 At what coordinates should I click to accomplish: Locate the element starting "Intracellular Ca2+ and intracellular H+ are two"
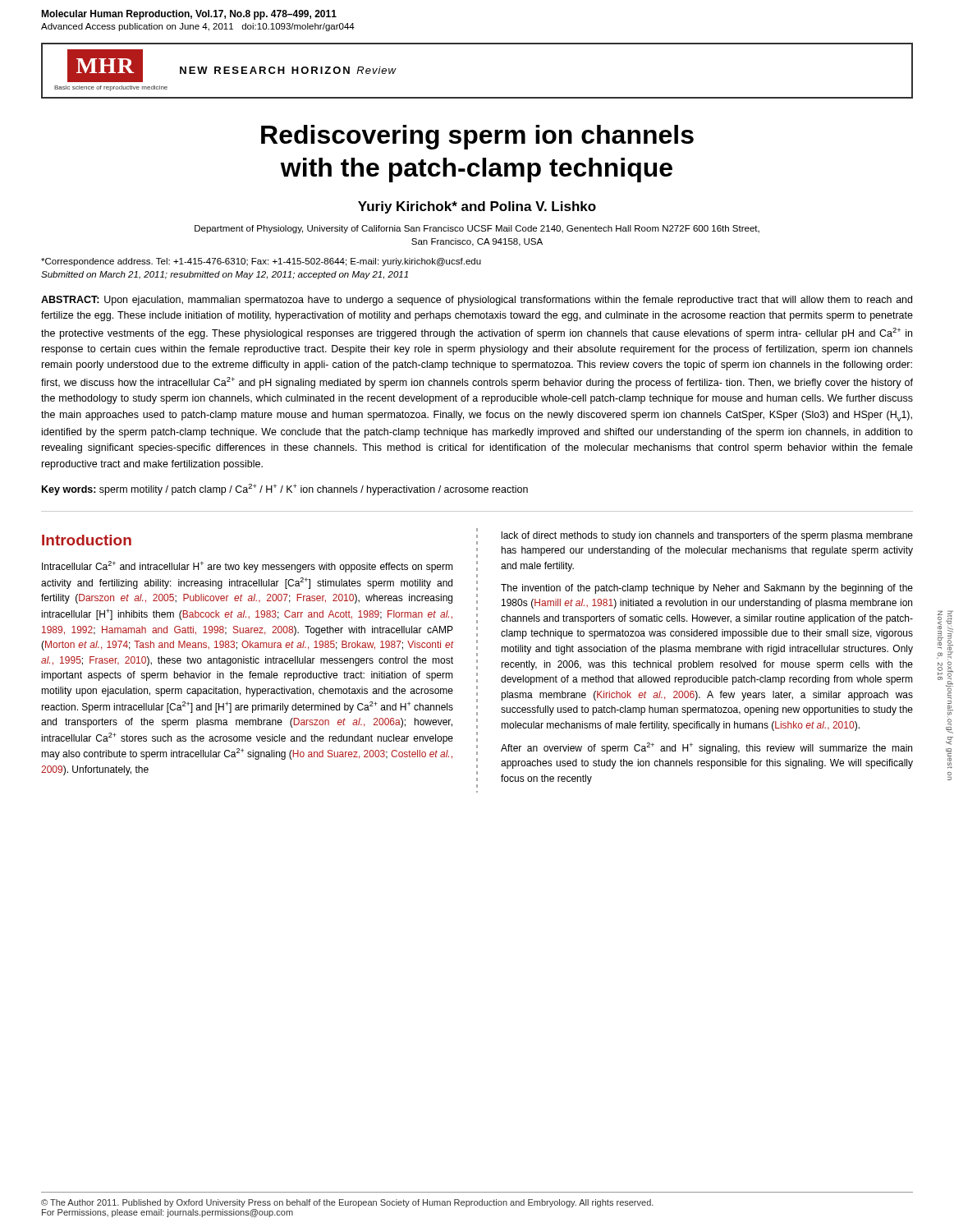click(247, 668)
